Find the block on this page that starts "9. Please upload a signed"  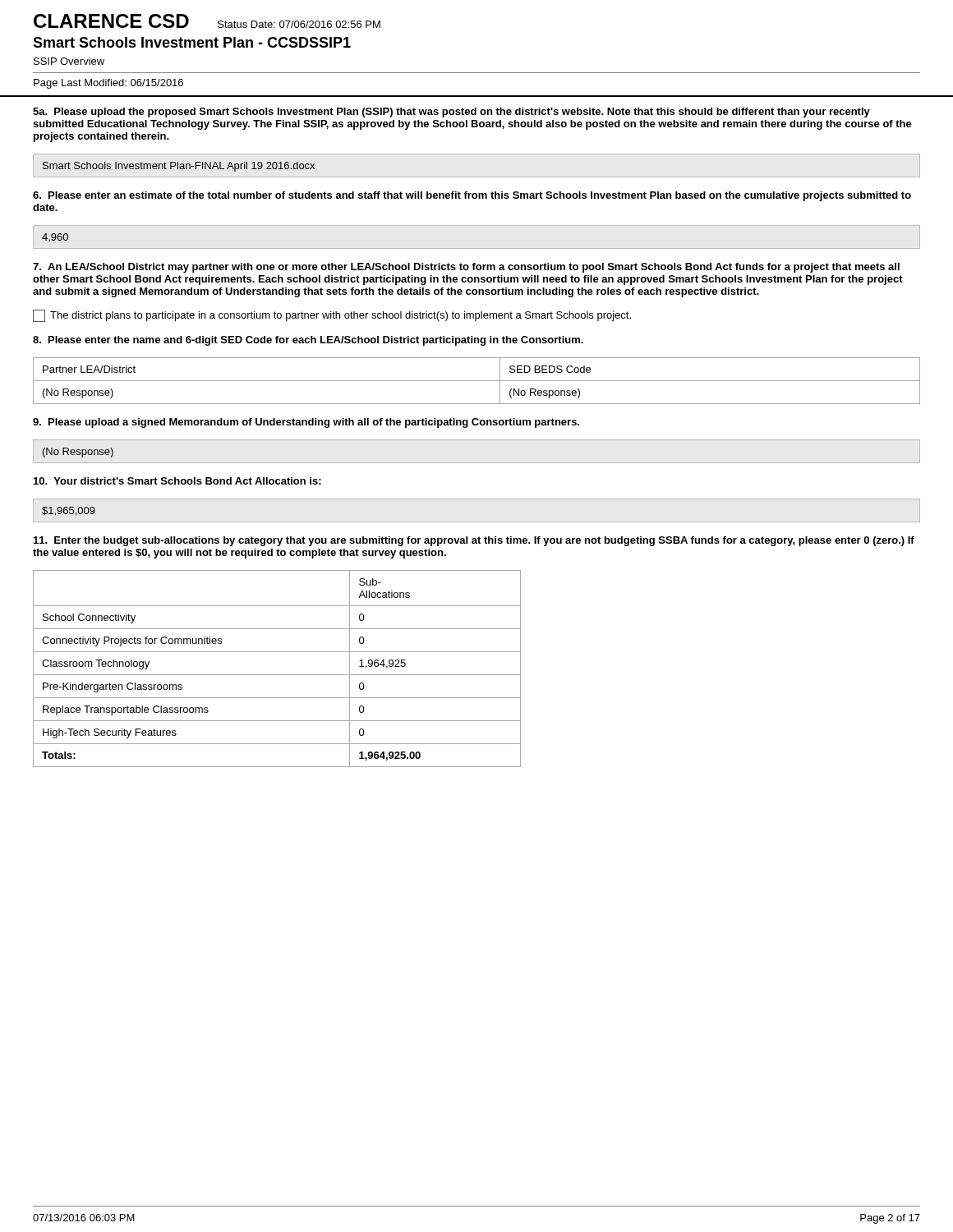click(x=476, y=422)
